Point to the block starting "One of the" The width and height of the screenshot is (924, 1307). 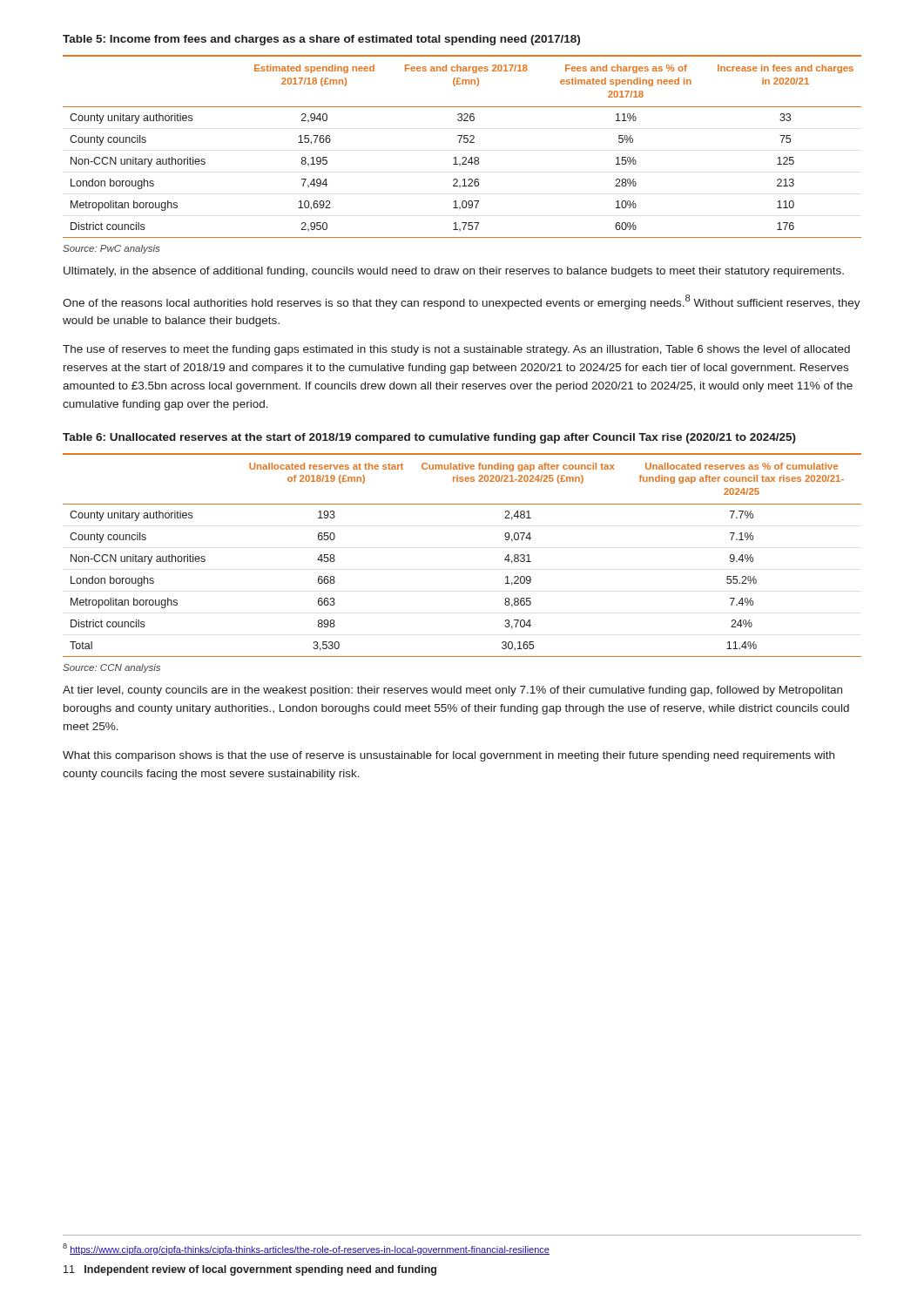coord(461,310)
